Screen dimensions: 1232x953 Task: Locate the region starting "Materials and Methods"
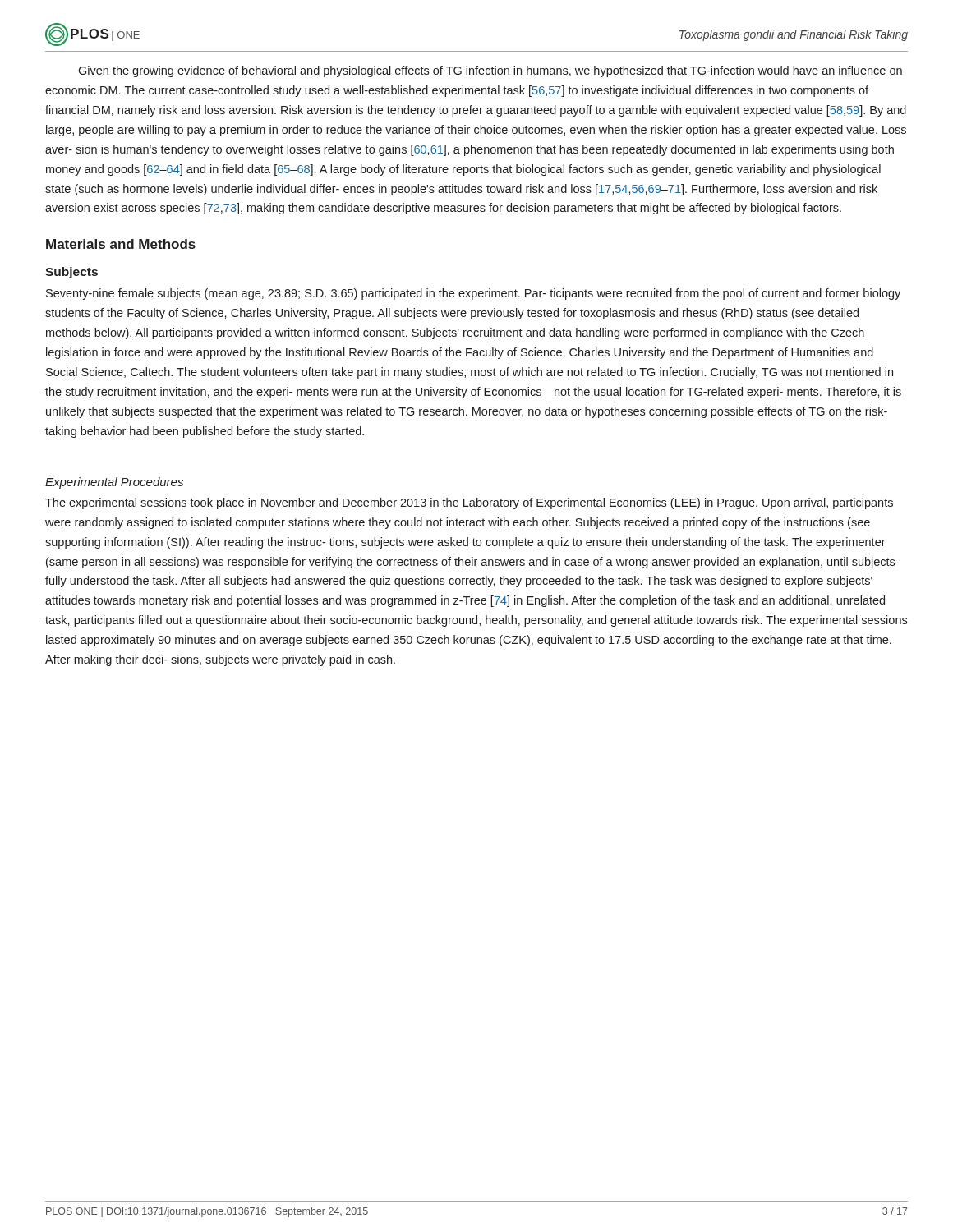[x=120, y=245]
